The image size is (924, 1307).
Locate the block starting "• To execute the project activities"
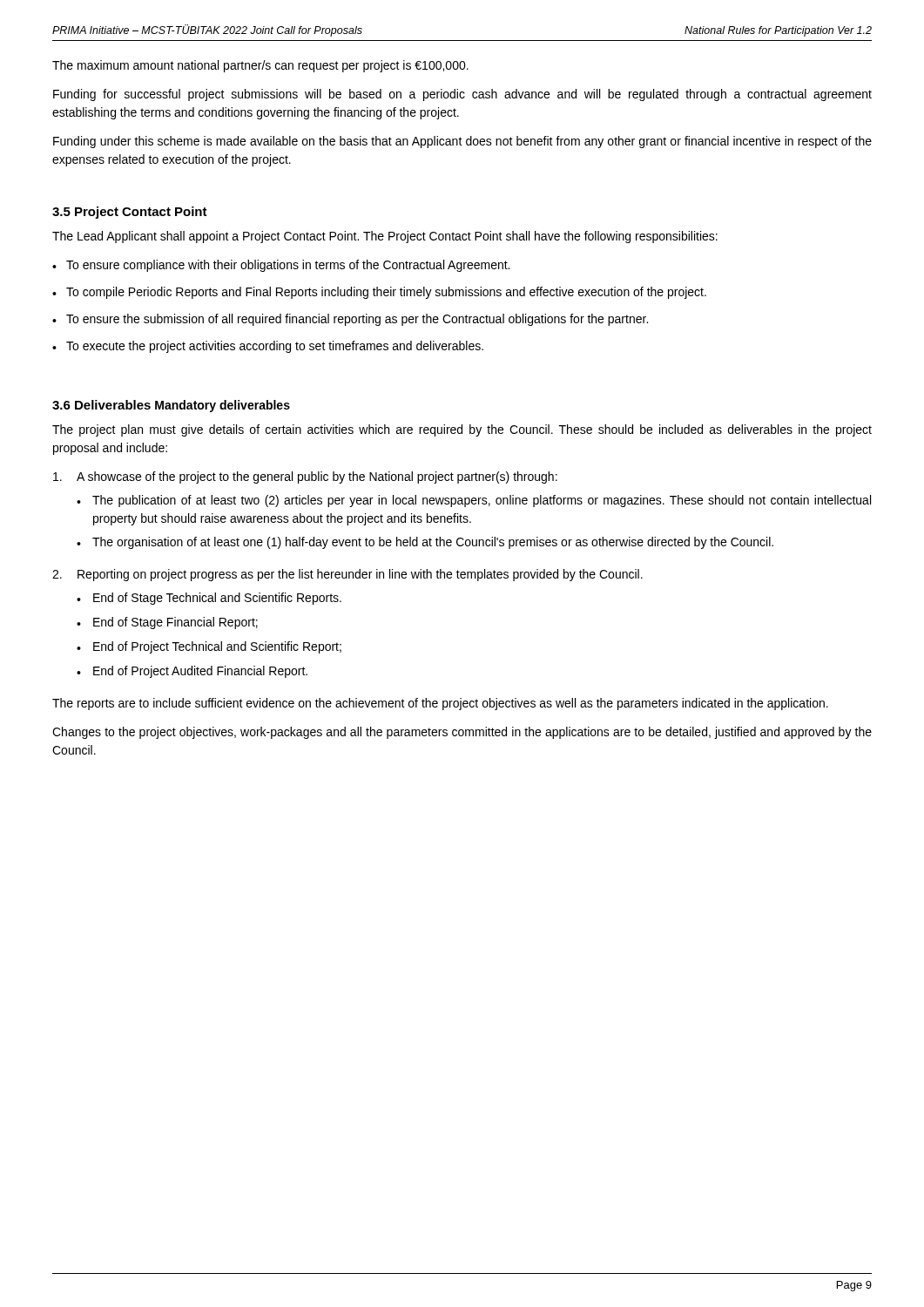click(x=268, y=347)
